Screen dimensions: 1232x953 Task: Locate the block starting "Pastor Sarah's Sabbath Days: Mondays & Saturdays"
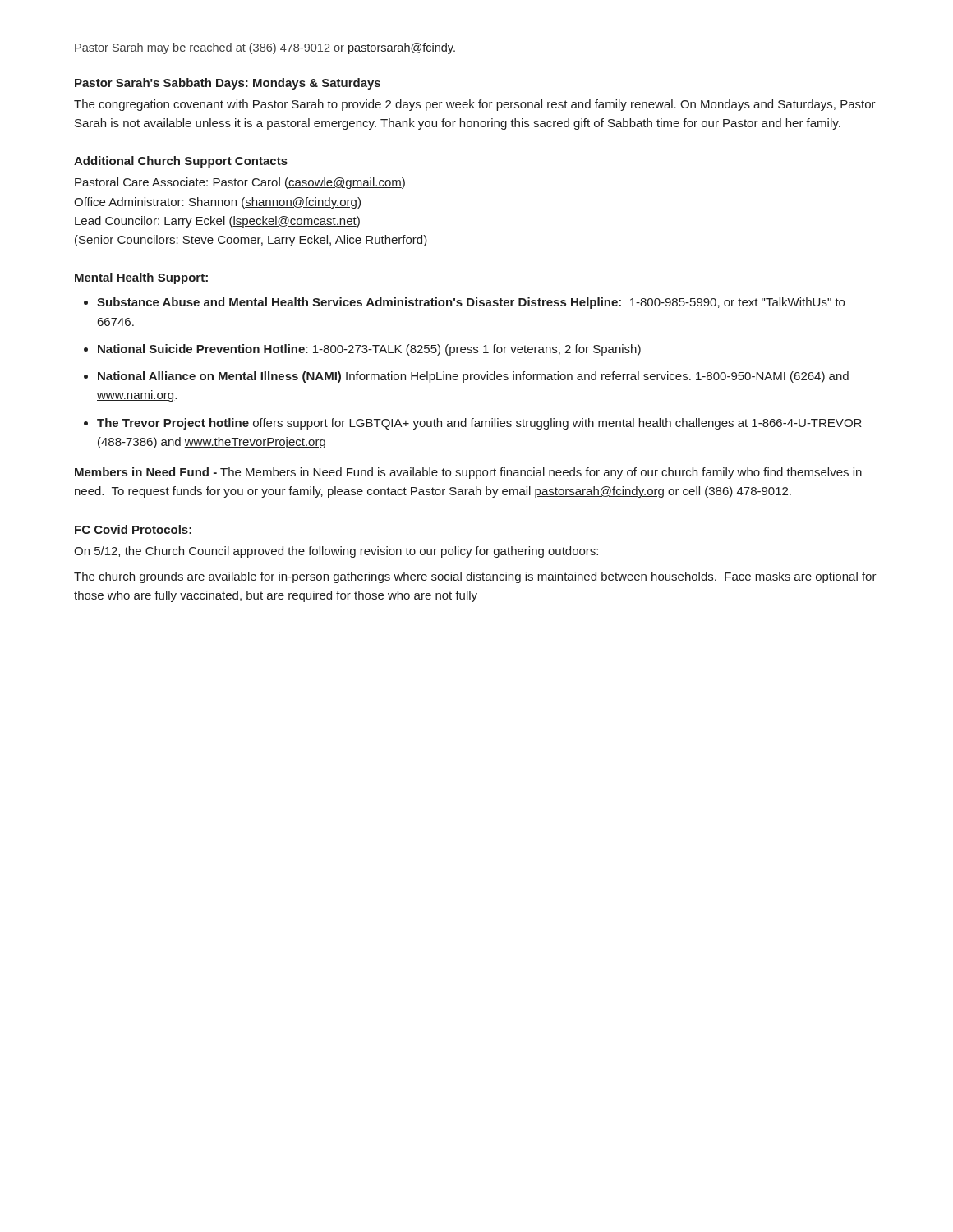coord(227,82)
